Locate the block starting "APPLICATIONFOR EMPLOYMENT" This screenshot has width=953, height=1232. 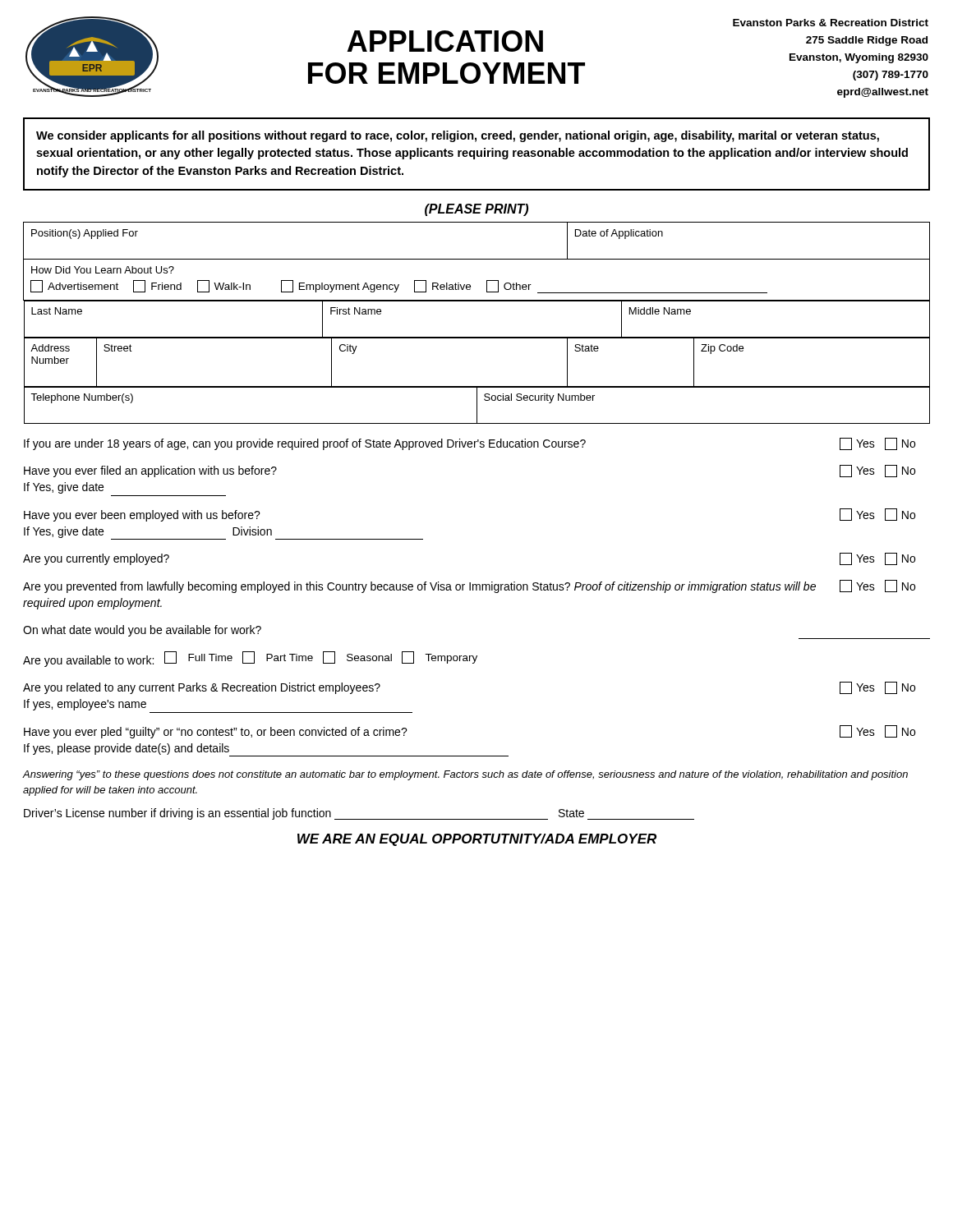coord(446,58)
